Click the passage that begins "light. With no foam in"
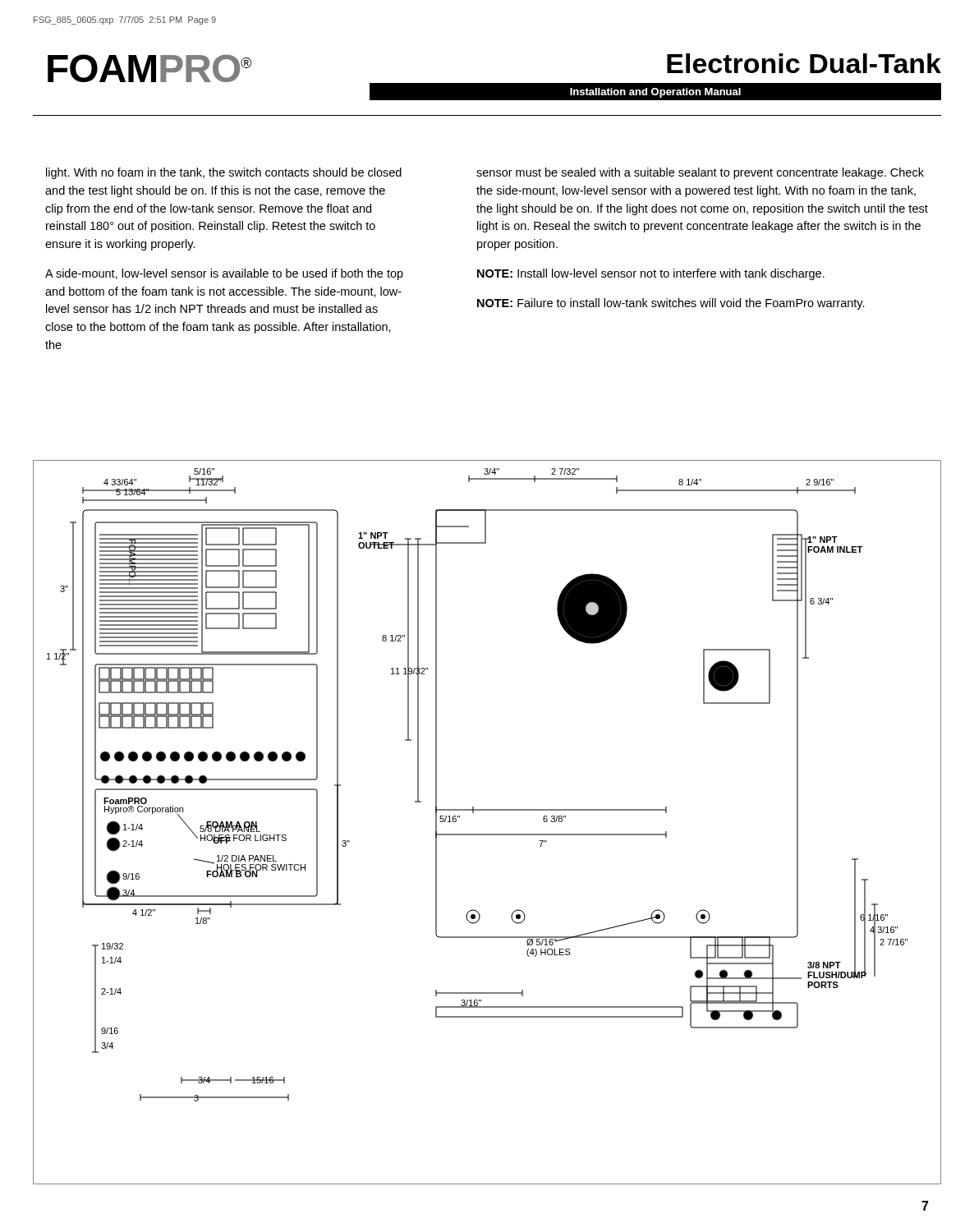This screenshot has width=974, height=1232. coord(224,173)
